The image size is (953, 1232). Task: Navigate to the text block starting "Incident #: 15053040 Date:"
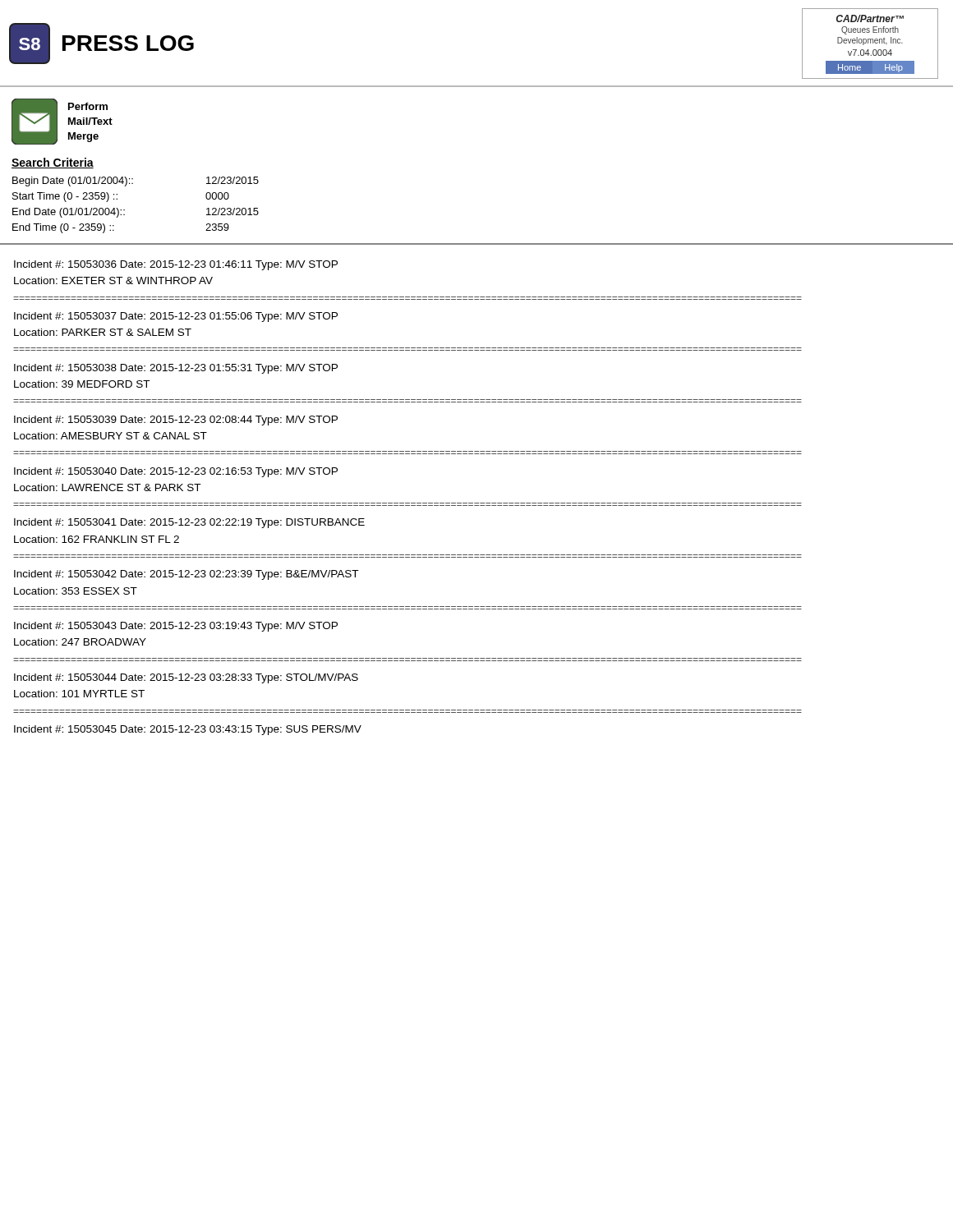coord(176,479)
